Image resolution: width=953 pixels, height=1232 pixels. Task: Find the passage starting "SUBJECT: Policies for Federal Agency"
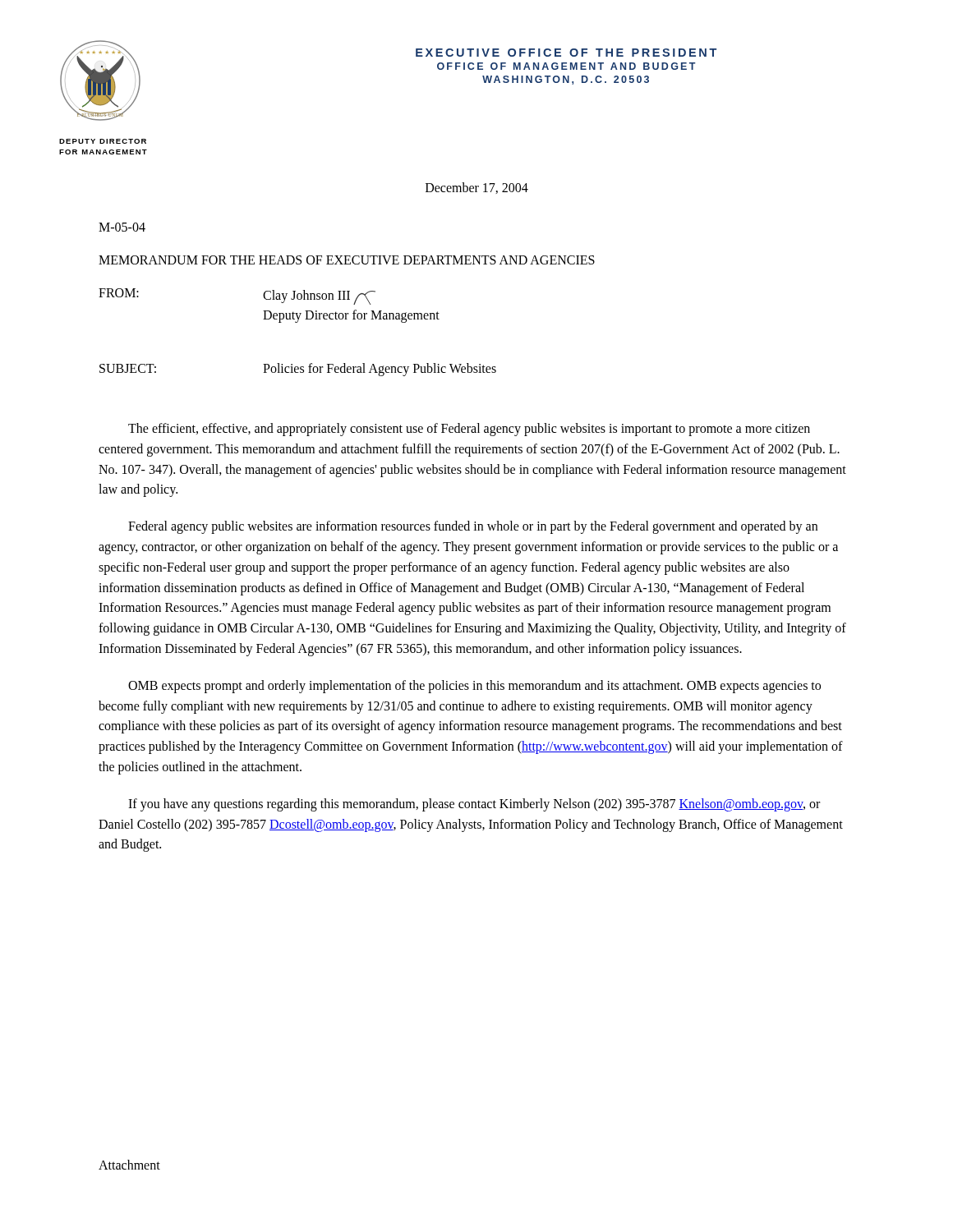(297, 369)
